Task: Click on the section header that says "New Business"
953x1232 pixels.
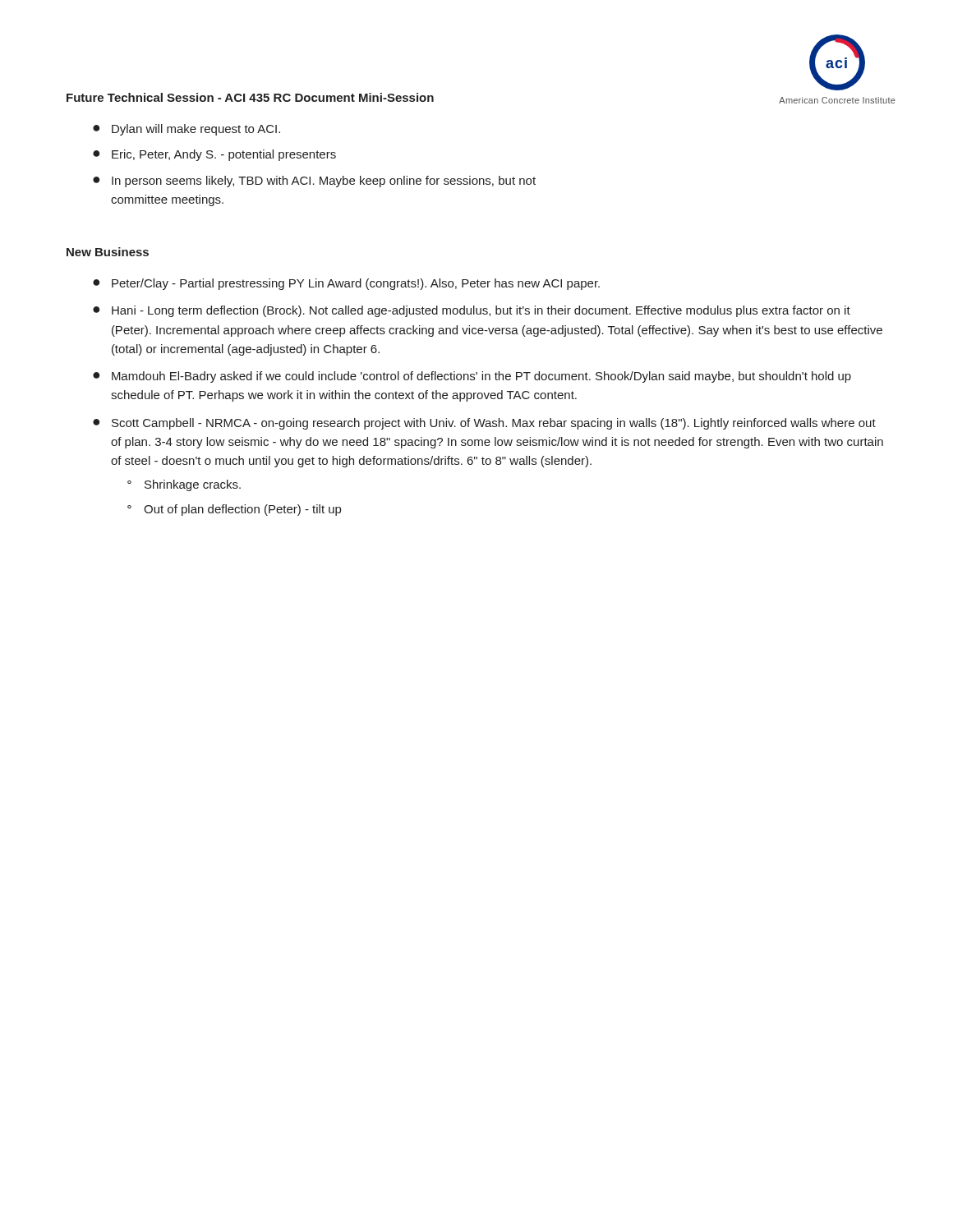Action: [x=108, y=252]
